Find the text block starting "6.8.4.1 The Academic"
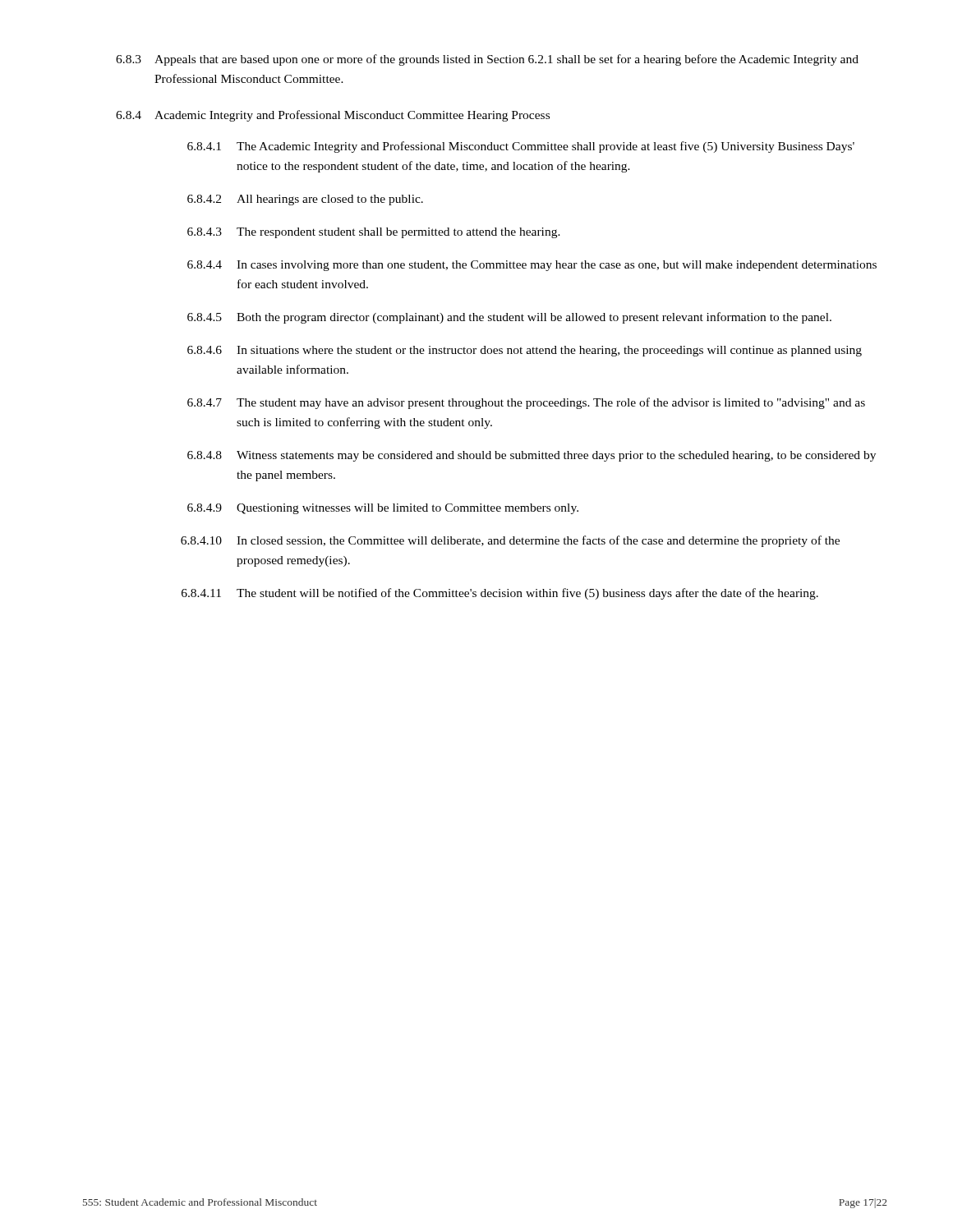Viewport: 953px width, 1232px height. click(x=518, y=156)
